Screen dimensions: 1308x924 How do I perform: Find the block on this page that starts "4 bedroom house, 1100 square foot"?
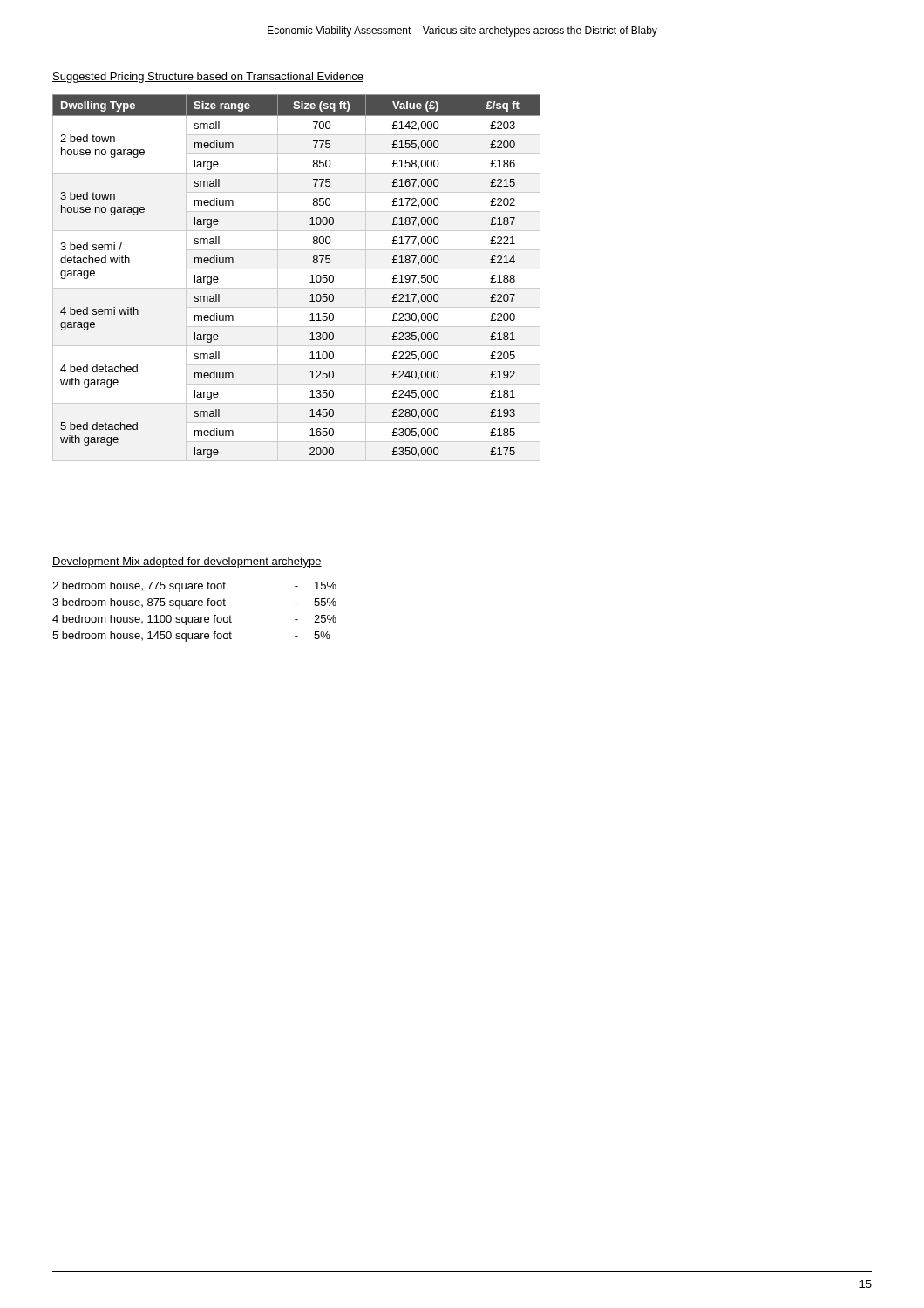pyautogui.click(x=201, y=619)
